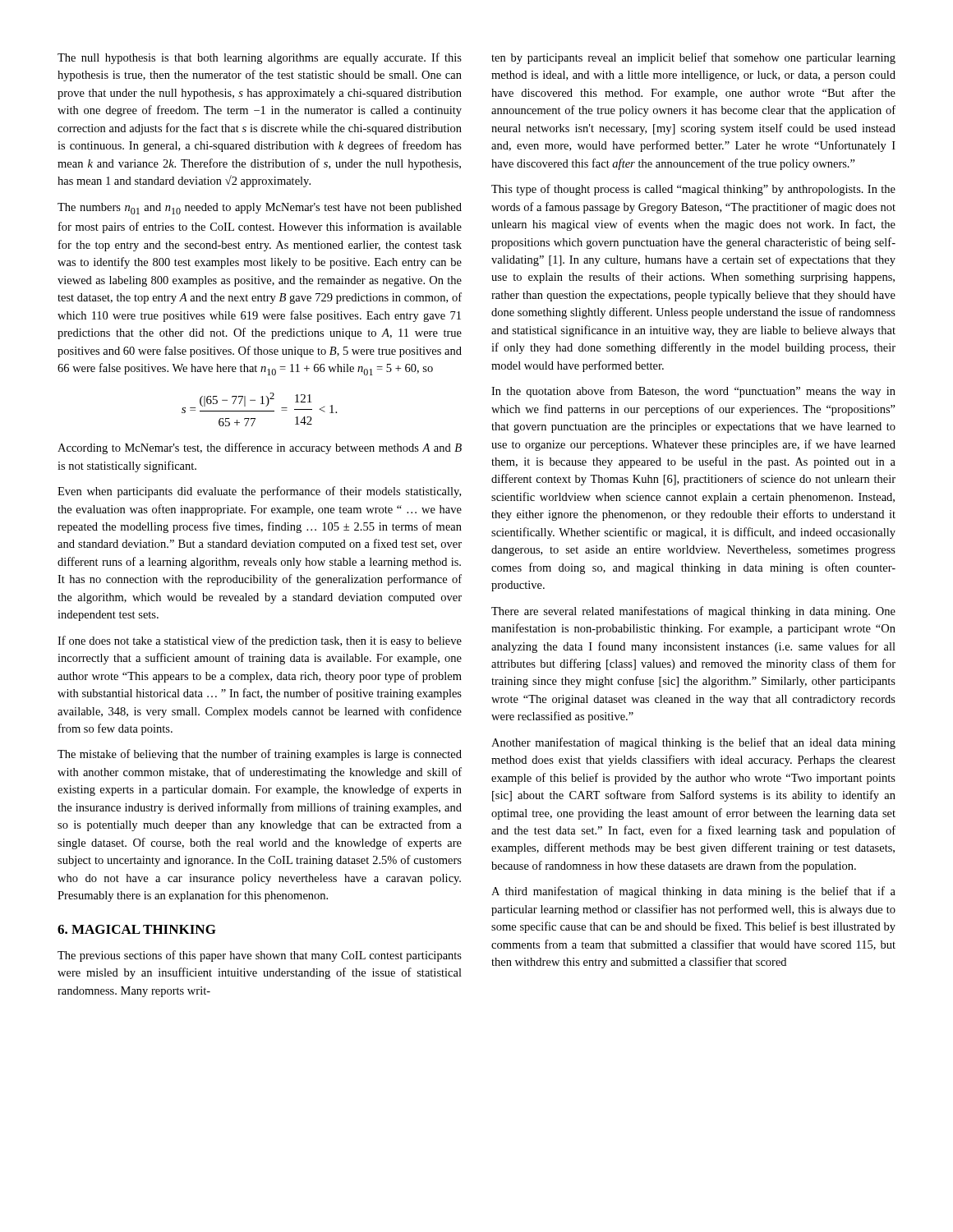Click on the section header that says "6. MAGICAL THINKING"
953x1232 pixels.
pyautogui.click(x=137, y=930)
